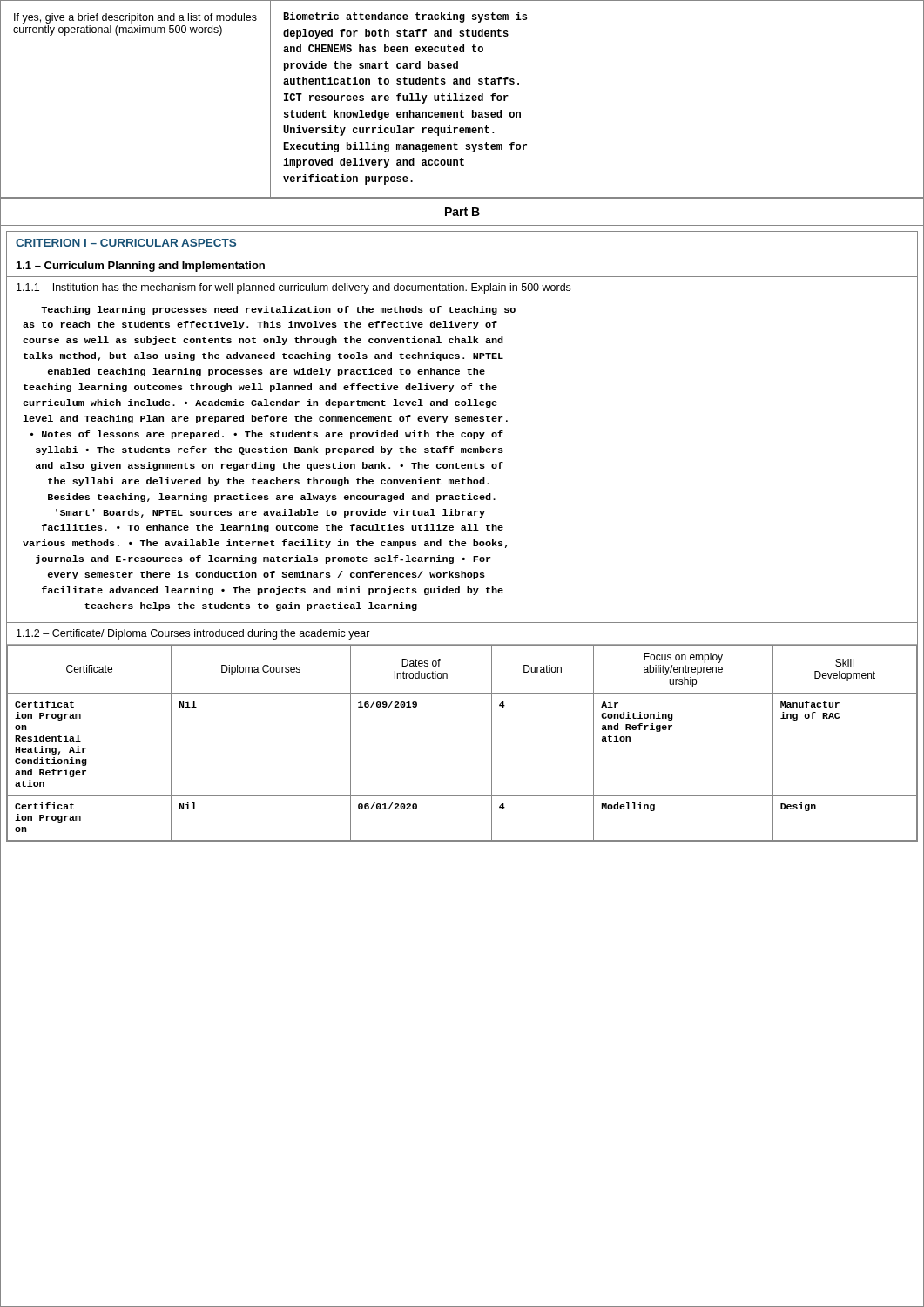Screen dimensions: 1307x924
Task: Locate the element starting "CRITERION I – CURRICULAR ASPECTS"
Action: (126, 242)
